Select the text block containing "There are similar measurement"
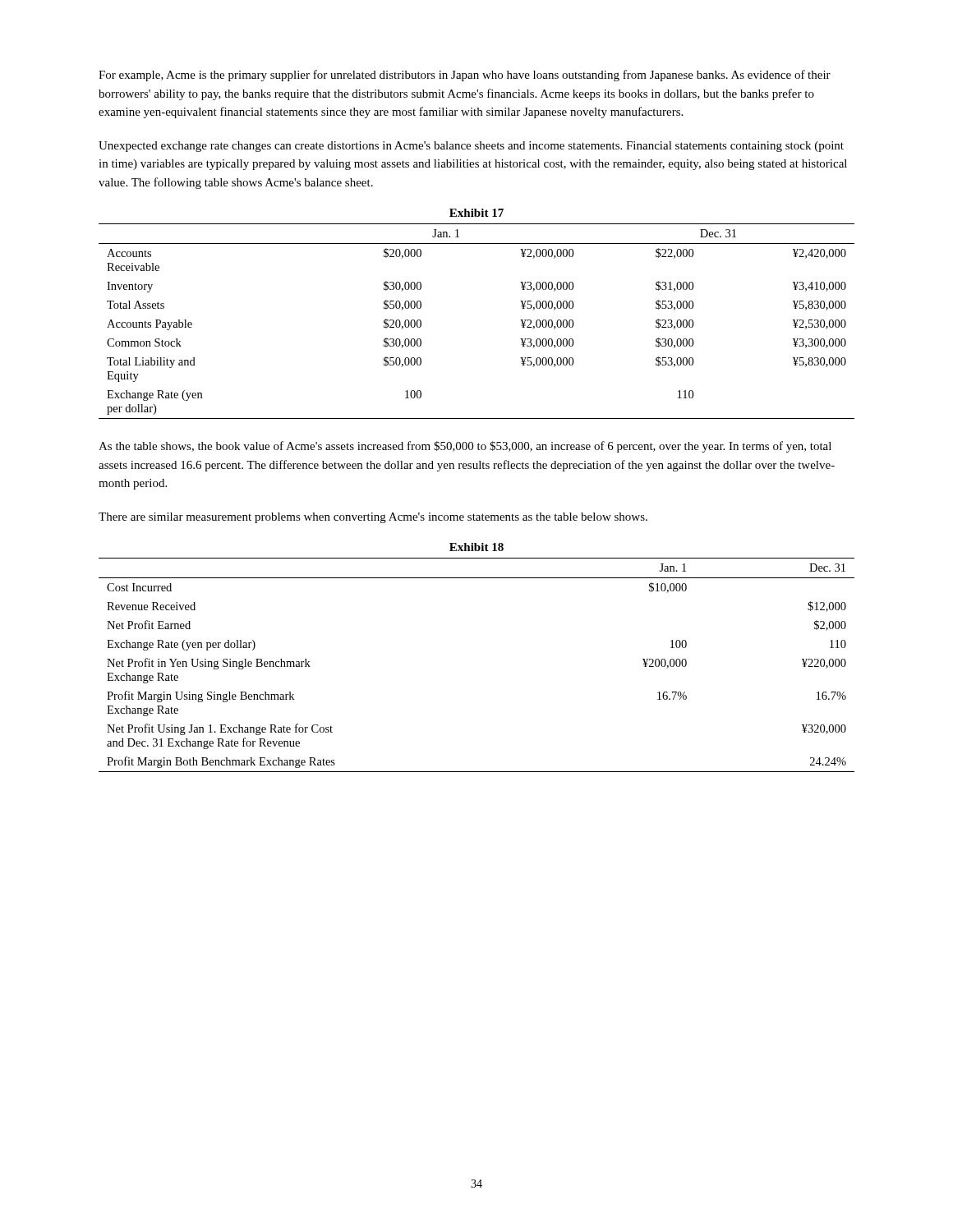This screenshot has height=1232, width=953. tap(373, 516)
